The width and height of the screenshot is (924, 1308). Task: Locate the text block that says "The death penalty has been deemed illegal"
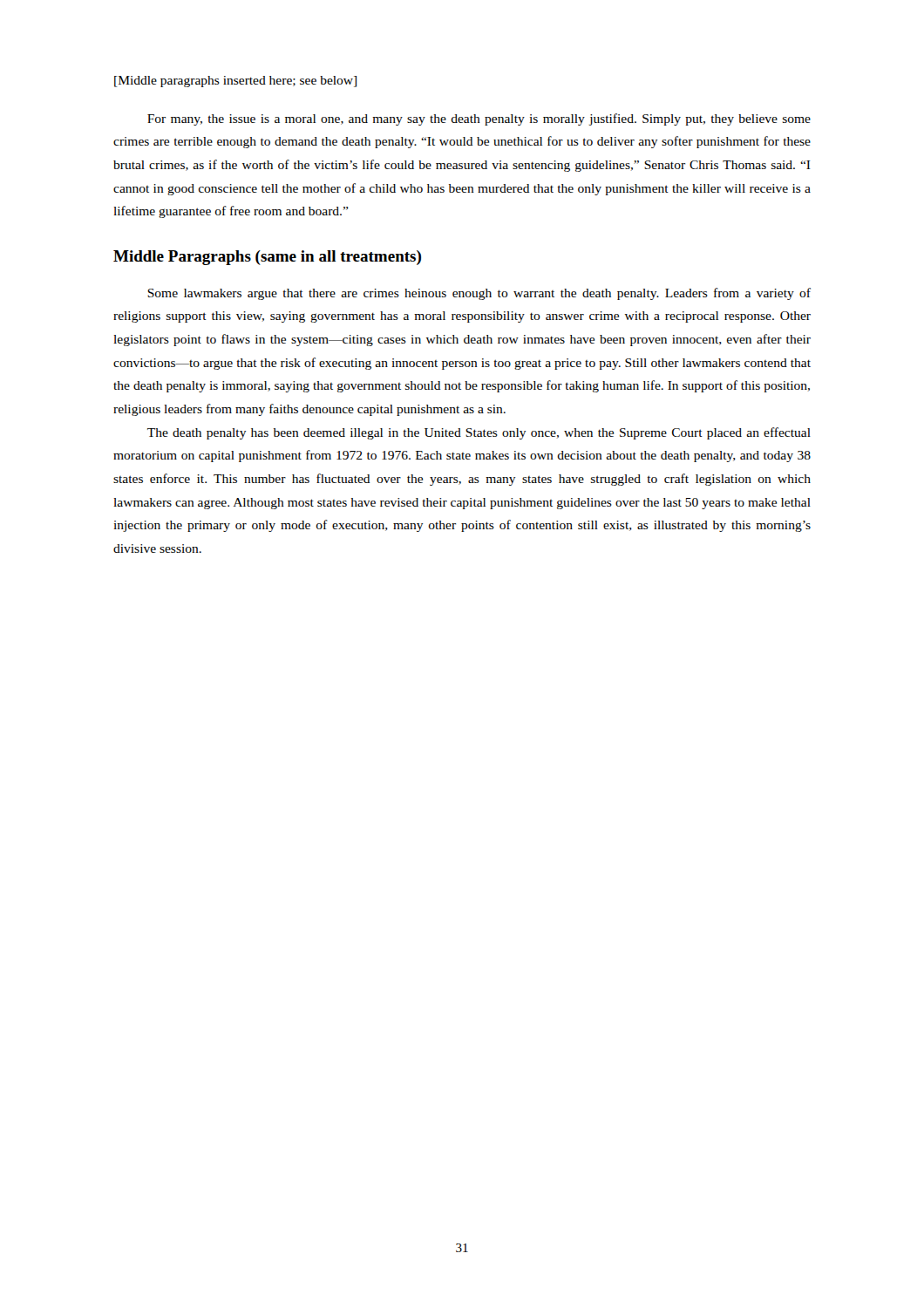click(x=462, y=490)
